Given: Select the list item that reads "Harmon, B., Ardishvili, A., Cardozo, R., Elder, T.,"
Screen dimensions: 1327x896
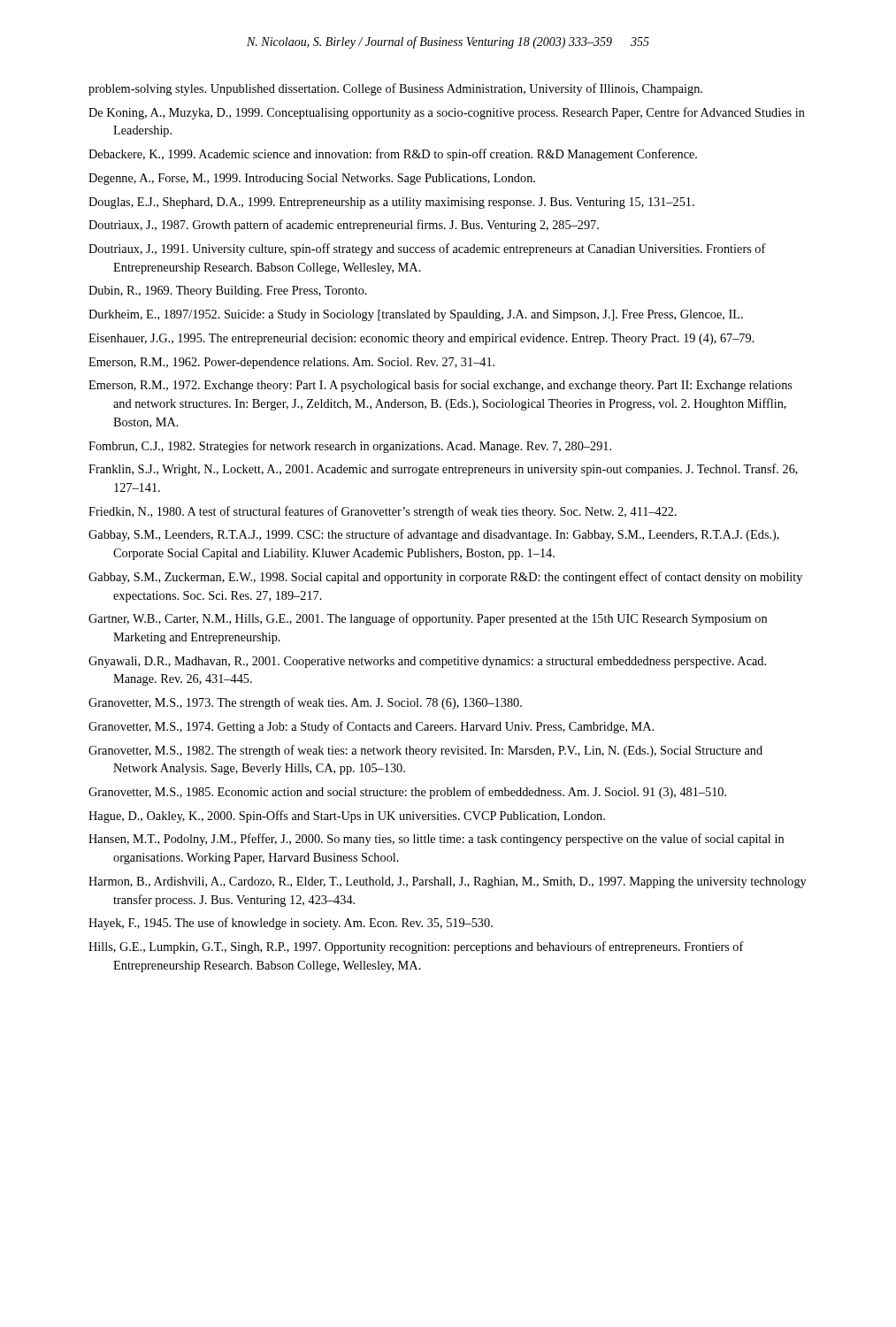Looking at the screenshot, I should tap(447, 890).
